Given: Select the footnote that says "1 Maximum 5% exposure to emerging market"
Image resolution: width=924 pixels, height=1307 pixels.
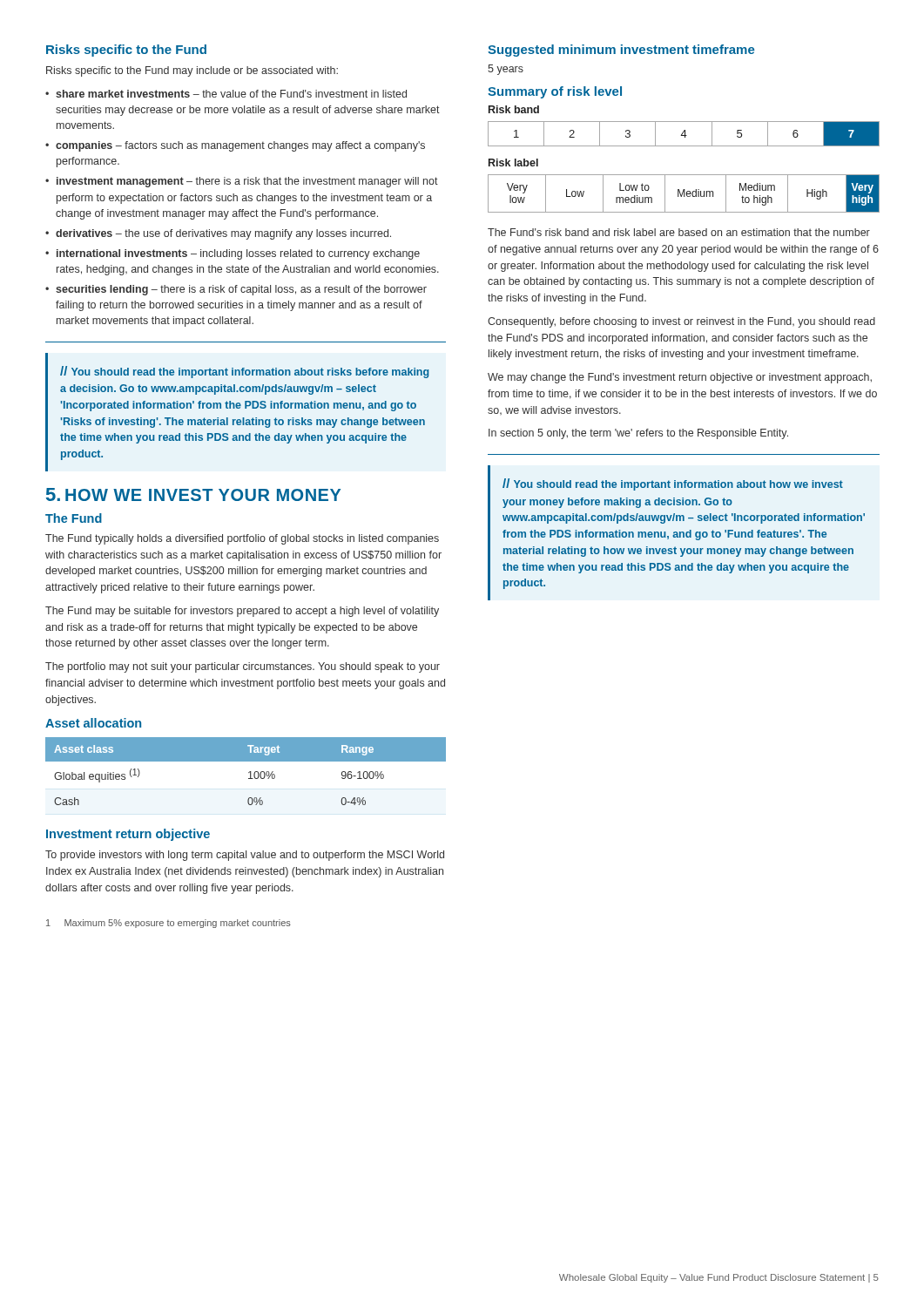Looking at the screenshot, I should (168, 922).
